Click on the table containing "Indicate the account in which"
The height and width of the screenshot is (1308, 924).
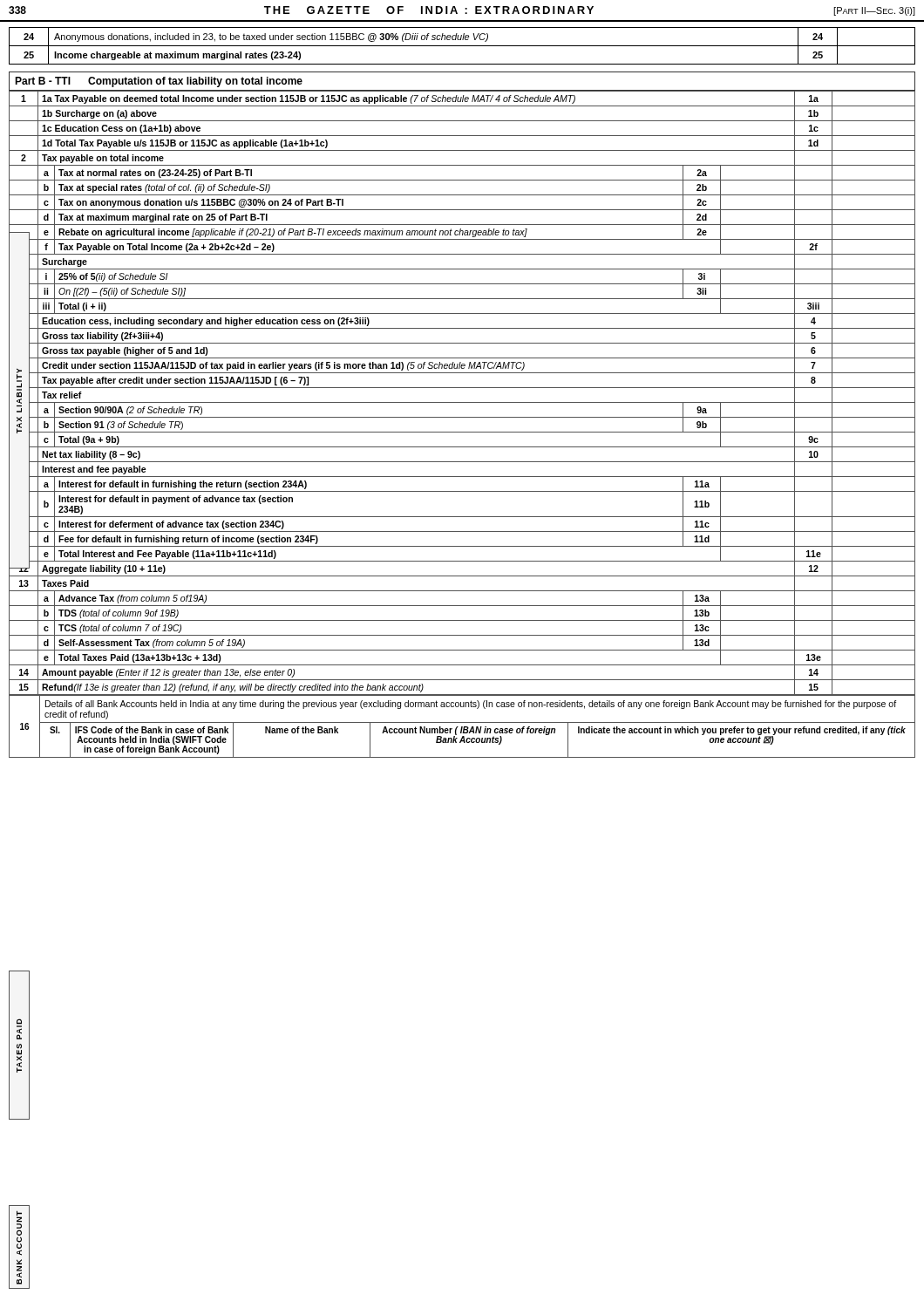click(462, 726)
